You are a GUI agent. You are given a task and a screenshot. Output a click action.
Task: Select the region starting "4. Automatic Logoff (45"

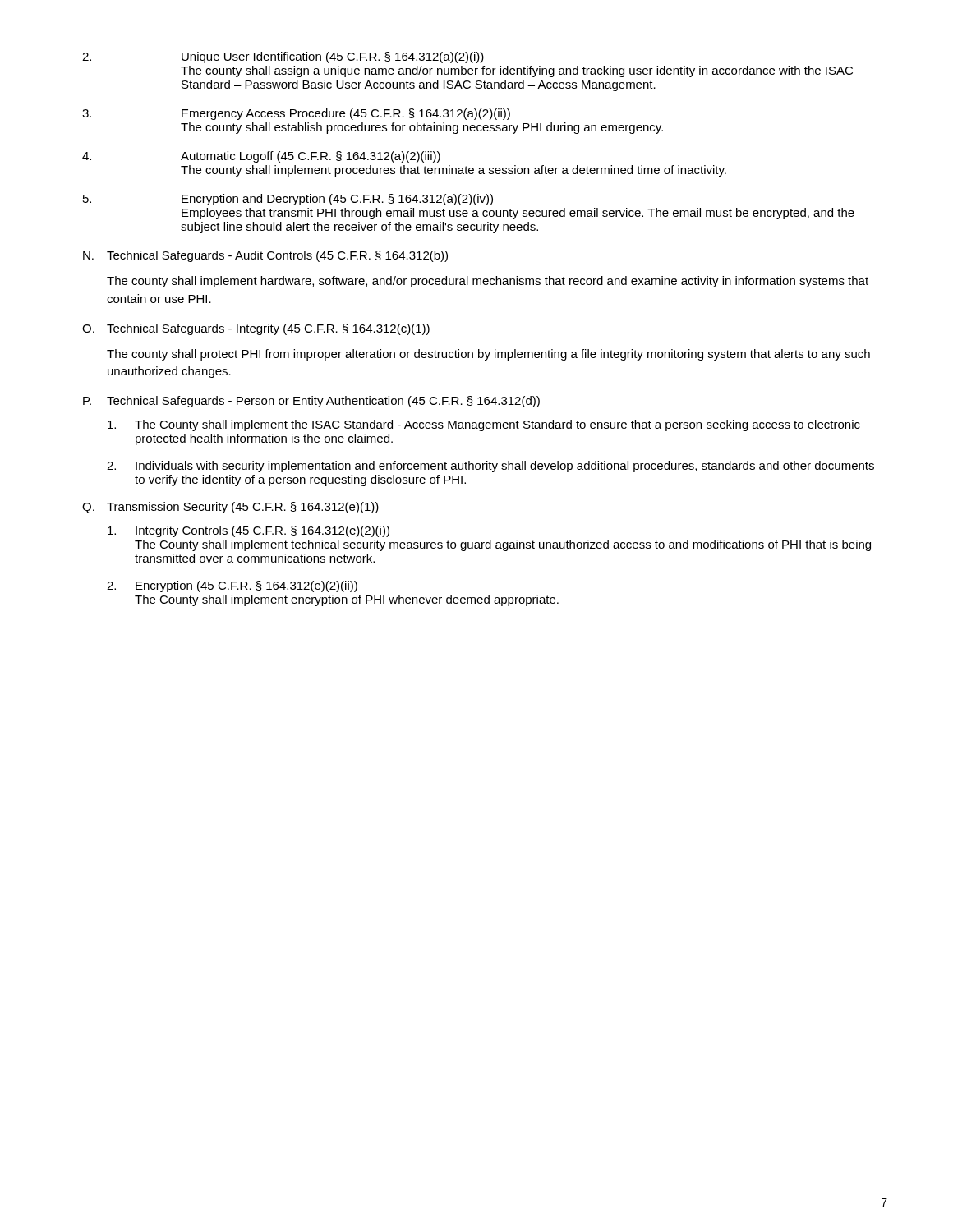(x=485, y=163)
